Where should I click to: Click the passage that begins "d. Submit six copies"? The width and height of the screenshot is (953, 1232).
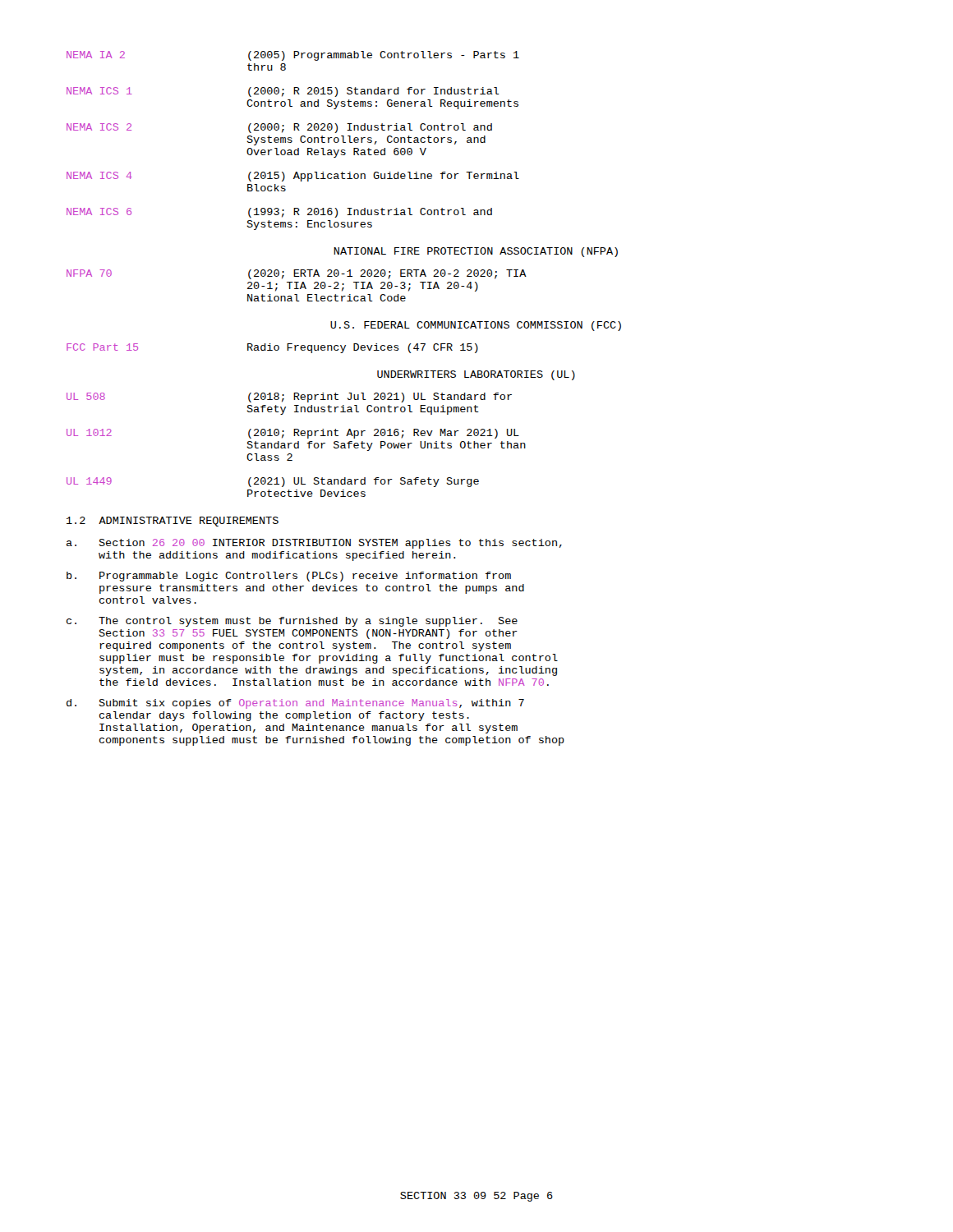[476, 722]
